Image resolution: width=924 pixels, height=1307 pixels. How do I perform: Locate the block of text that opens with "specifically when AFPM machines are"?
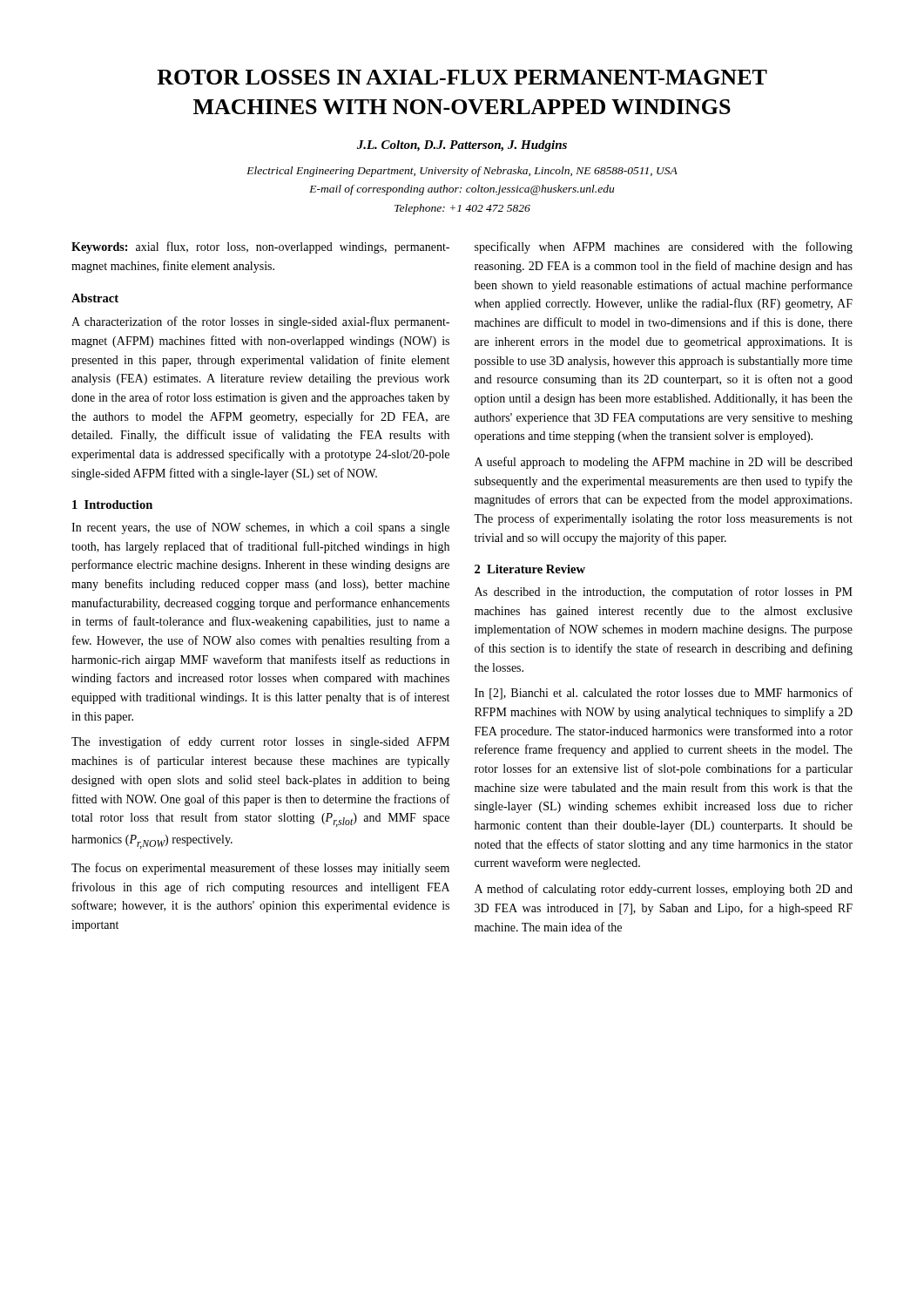click(663, 393)
